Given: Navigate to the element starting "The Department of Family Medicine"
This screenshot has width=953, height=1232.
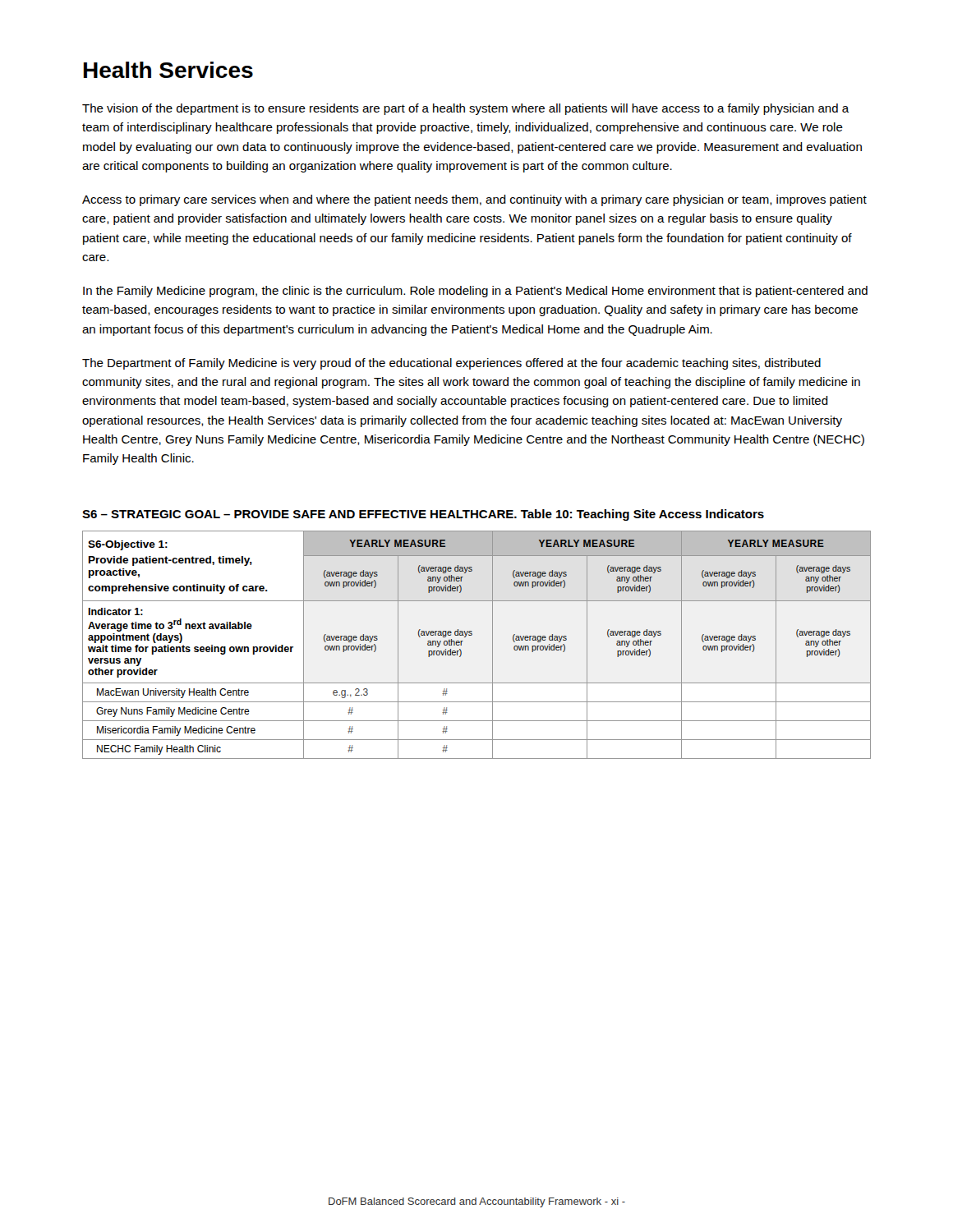Looking at the screenshot, I should click(x=474, y=410).
